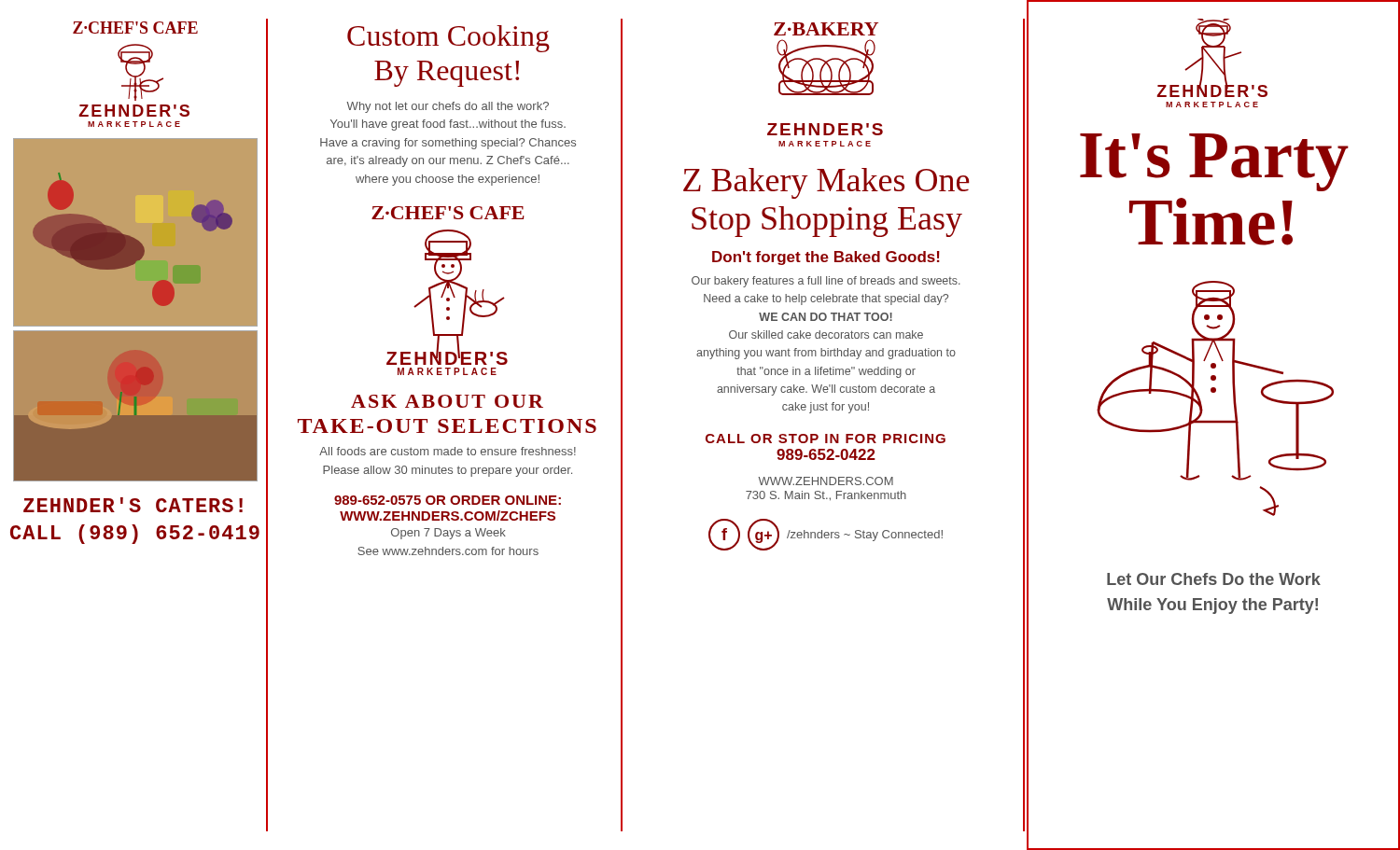Find the region starting "Our bakery features a full line of breads"
The height and width of the screenshot is (850, 1400).
pos(826,344)
